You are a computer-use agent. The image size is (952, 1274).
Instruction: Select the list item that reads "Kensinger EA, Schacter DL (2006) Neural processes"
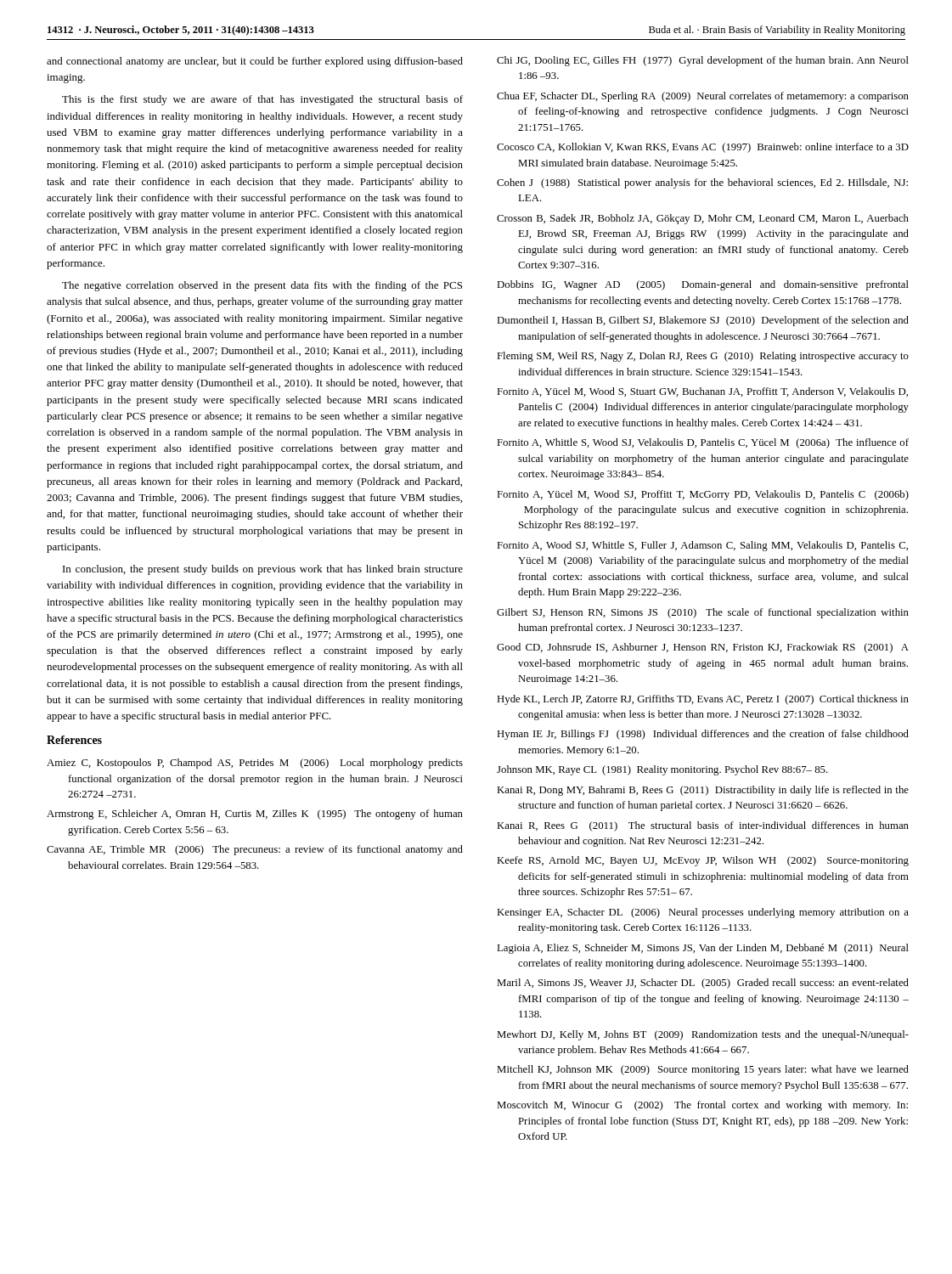point(703,920)
